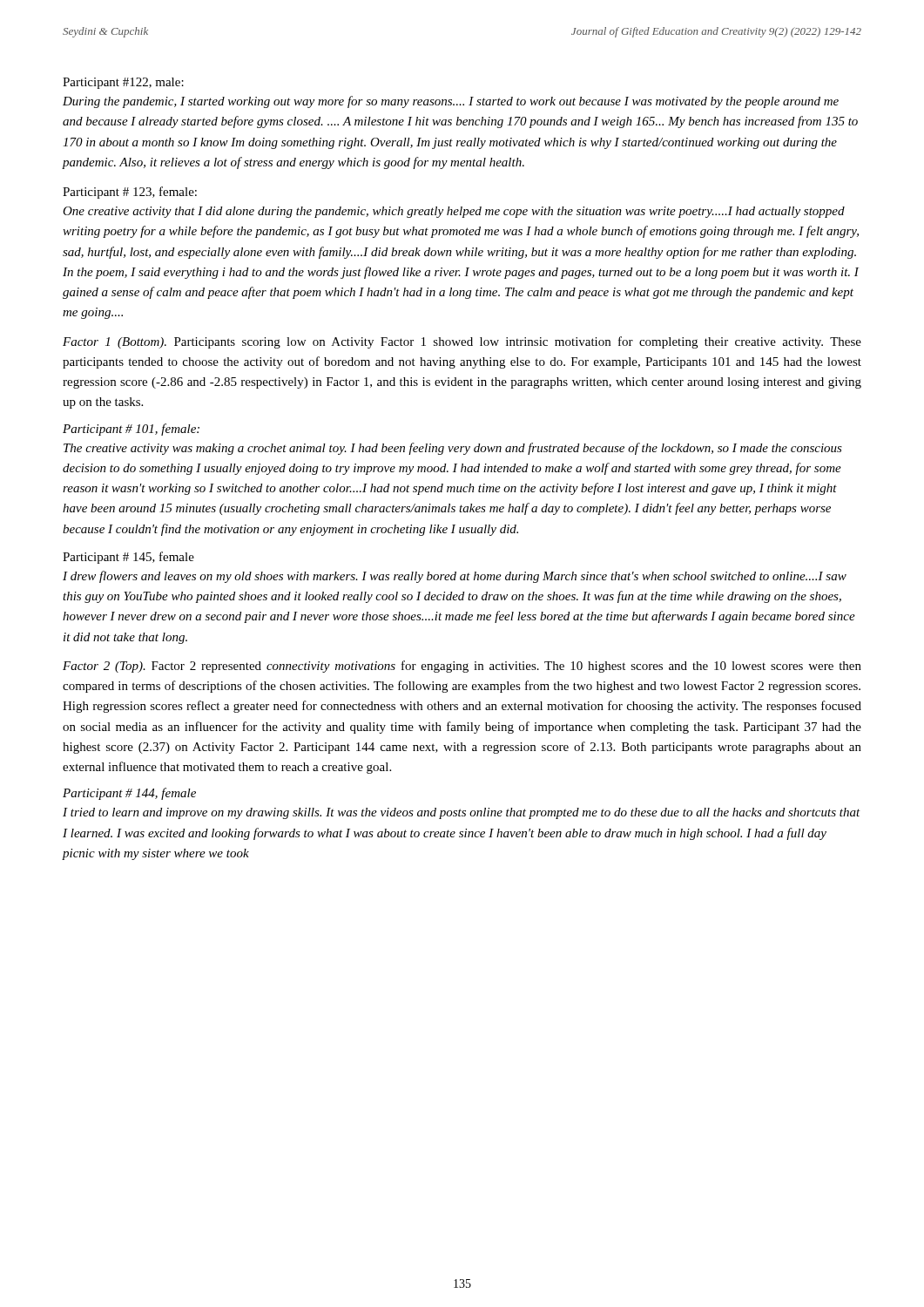This screenshot has width=924, height=1307.
Task: Point to the text starting "Participant # 144, female"
Action: click(x=129, y=793)
